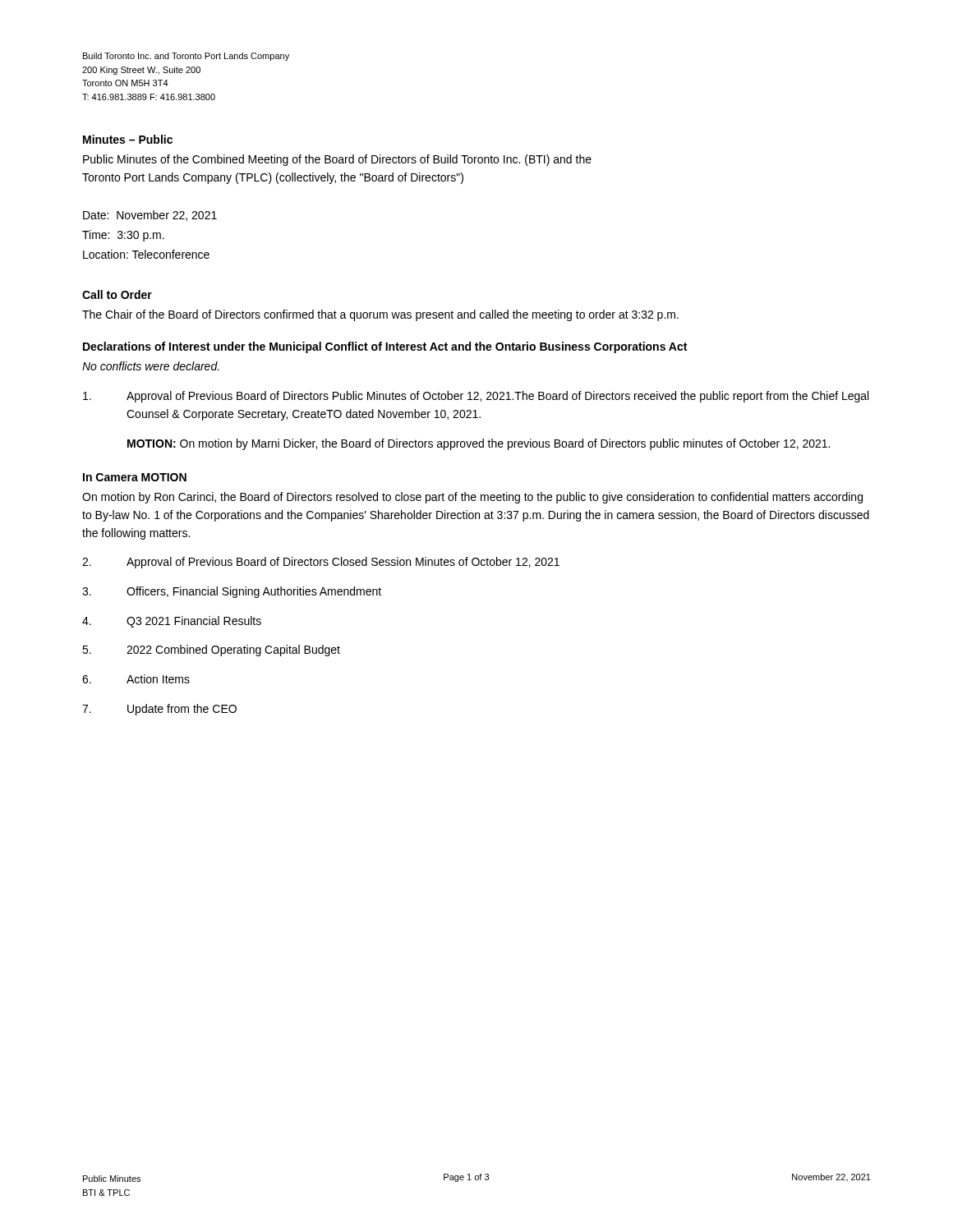The width and height of the screenshot is (953, 1232).
Task: Click on the block starting "Declarations of Interest under the"
Action: click(385, 347)
